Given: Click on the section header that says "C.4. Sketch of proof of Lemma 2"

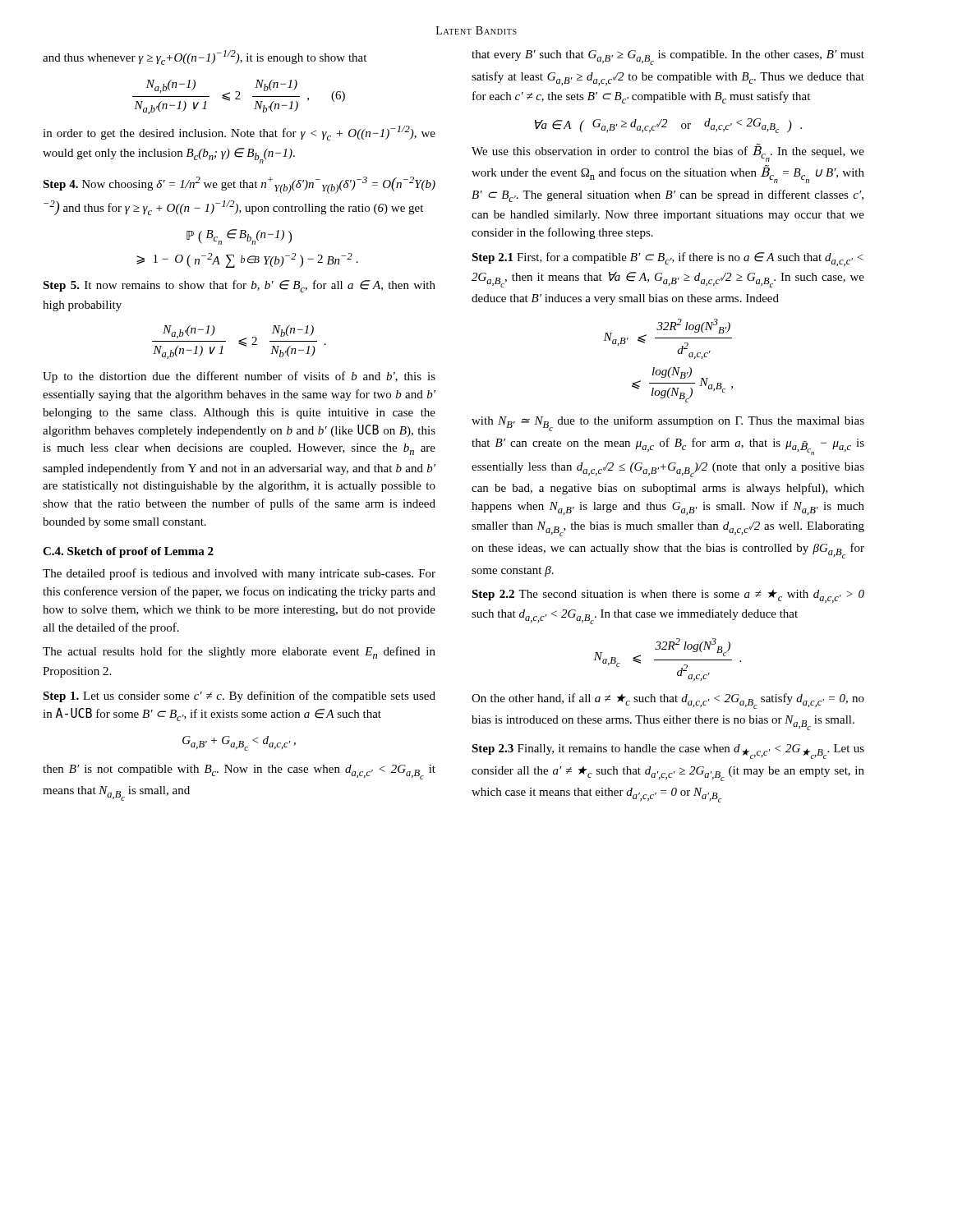Looking at the screenshot, I should click(x=128, y=551).
